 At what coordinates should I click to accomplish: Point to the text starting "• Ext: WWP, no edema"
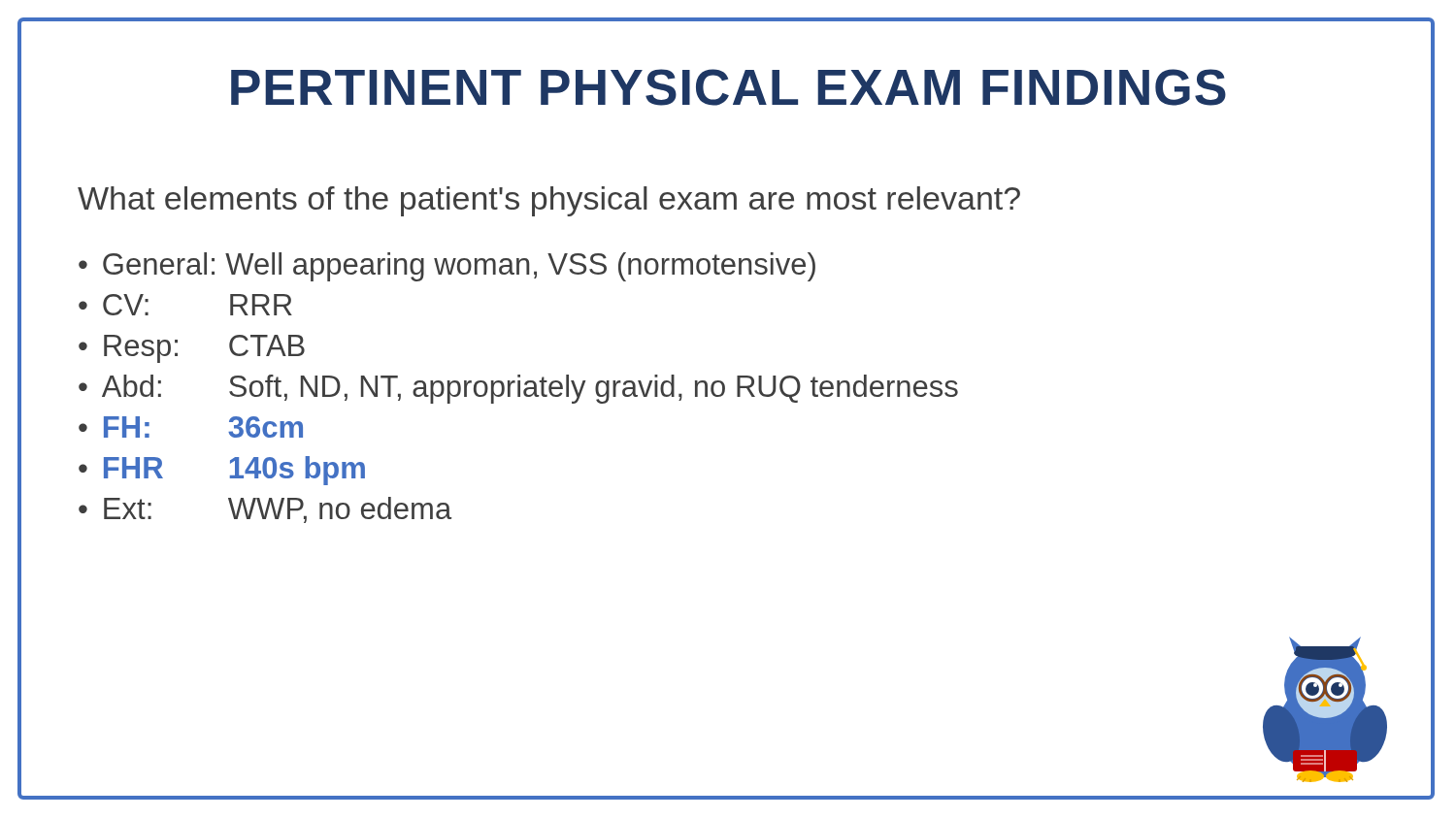coord(265,509)
